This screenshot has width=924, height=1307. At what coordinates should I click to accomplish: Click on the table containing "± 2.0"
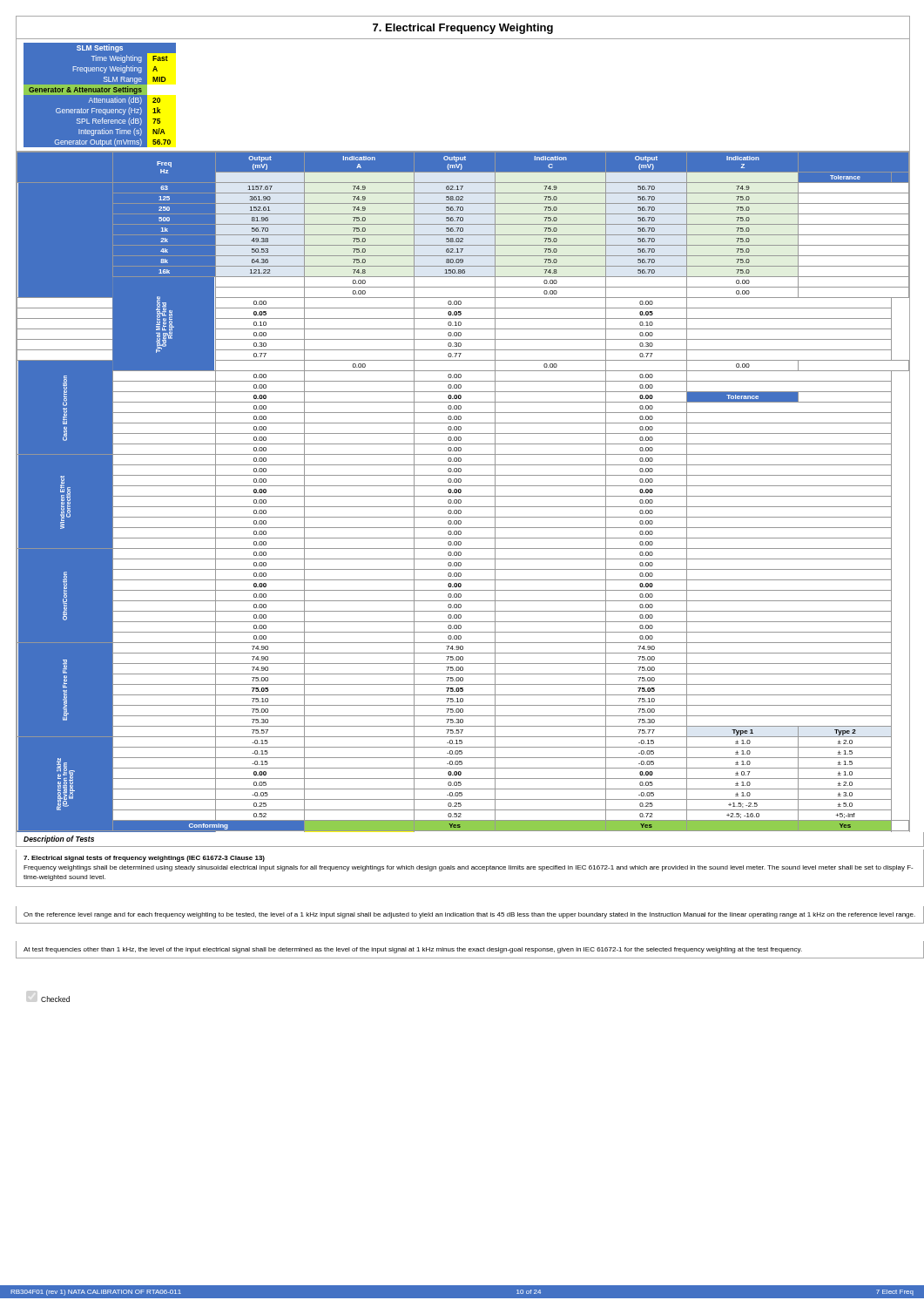463,497
